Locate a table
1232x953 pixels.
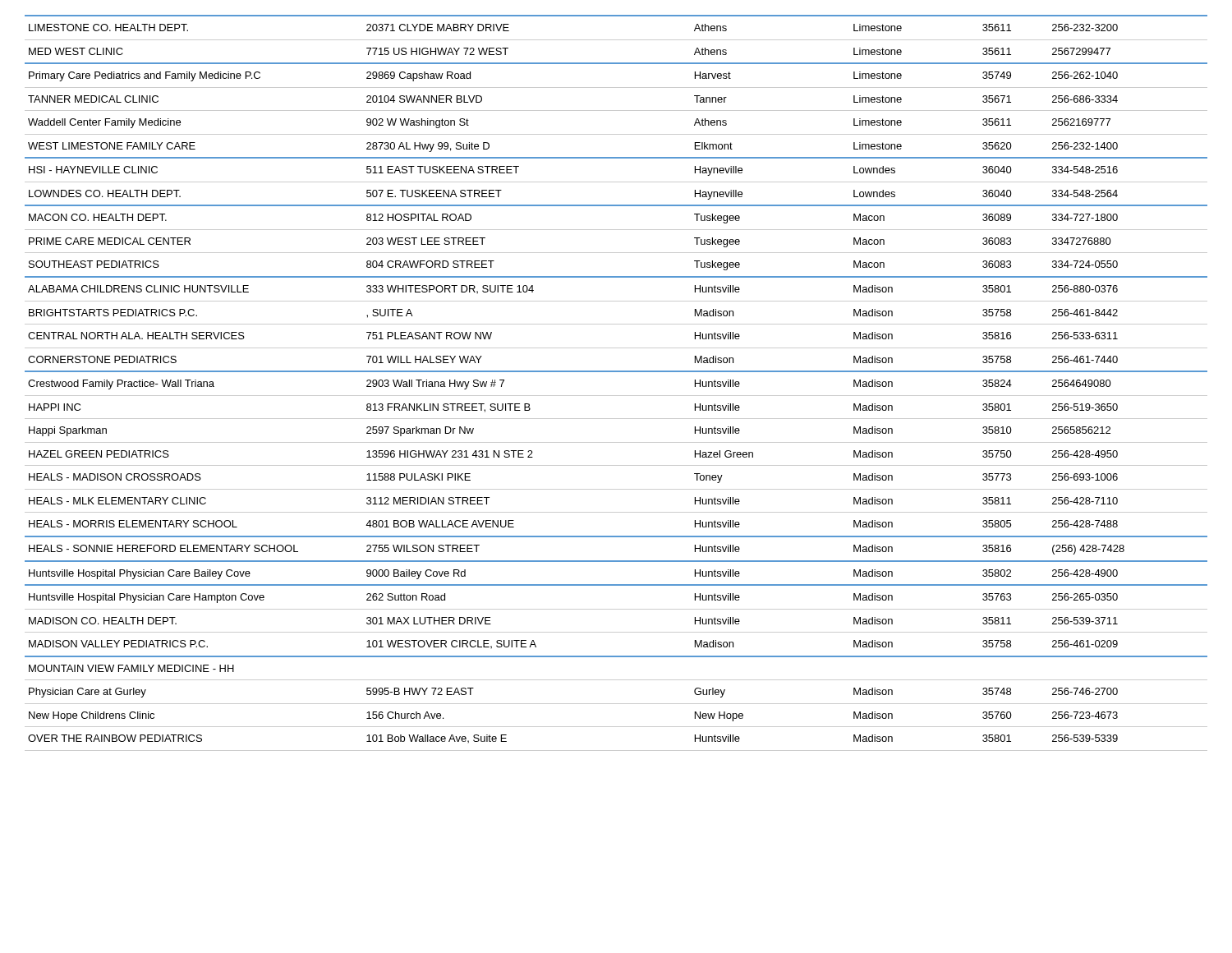[616, 383]
